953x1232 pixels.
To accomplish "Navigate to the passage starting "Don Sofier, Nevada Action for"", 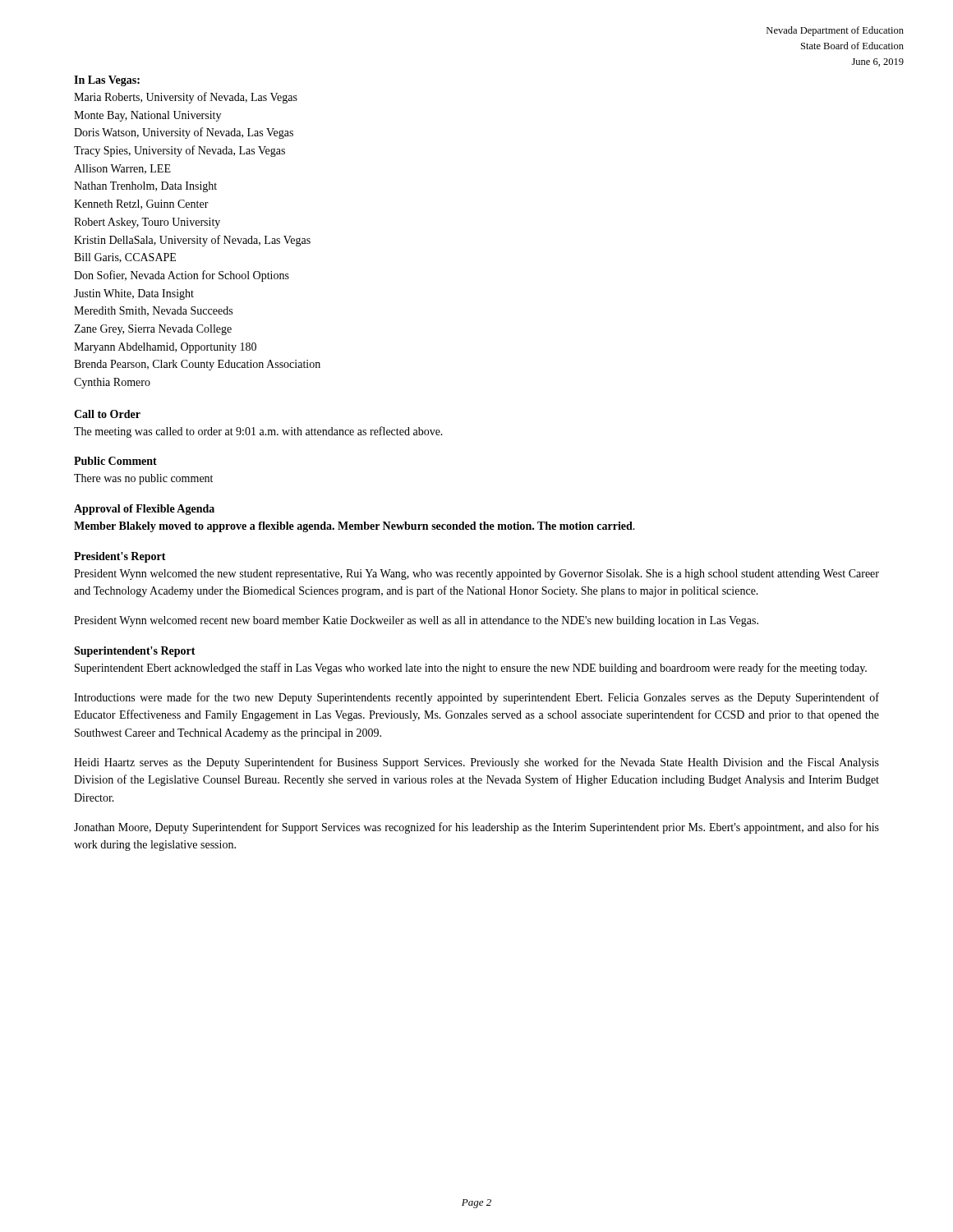I will click(x=182, y=275).
